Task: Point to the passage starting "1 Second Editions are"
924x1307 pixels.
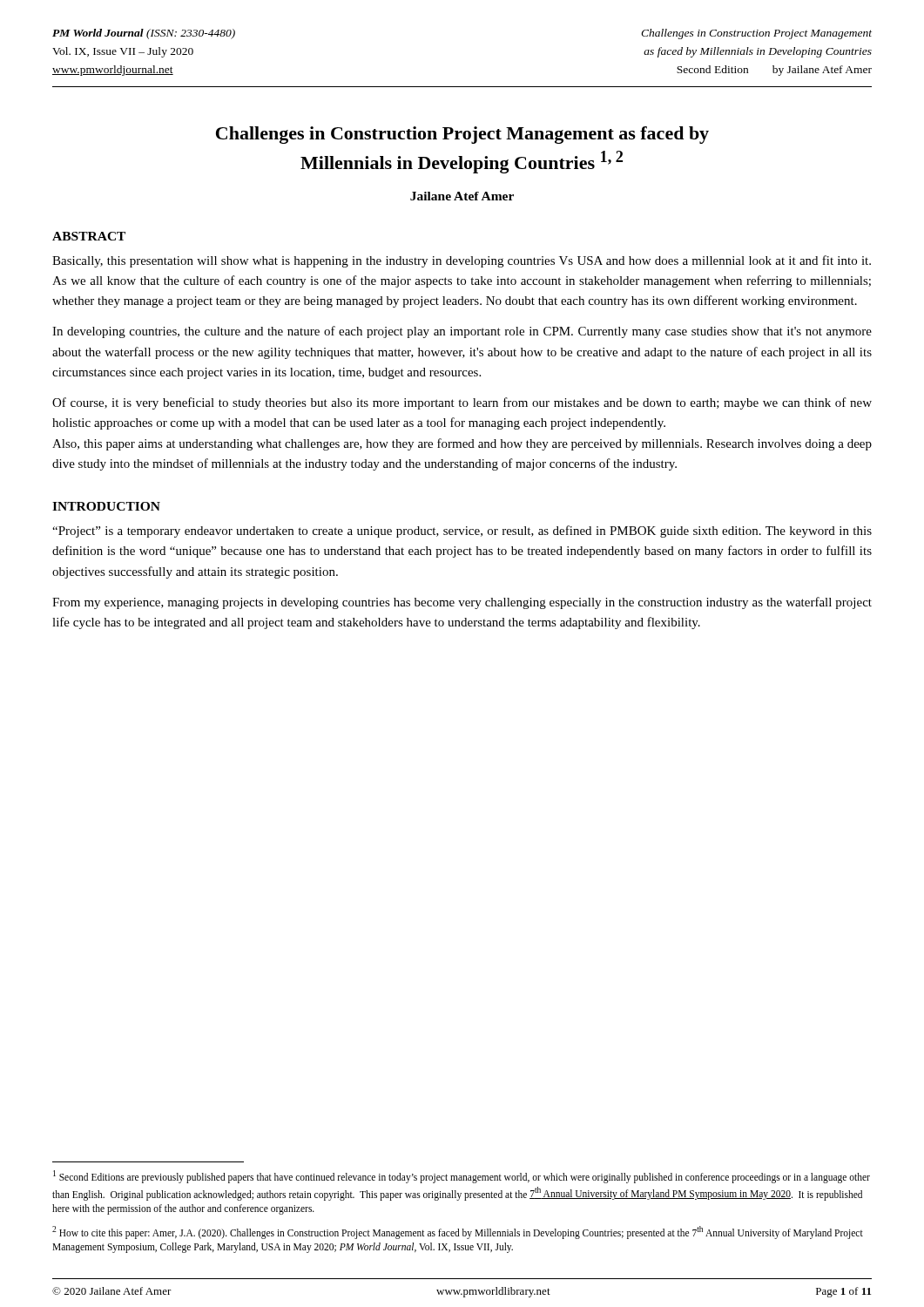Action: [x=461, y=1191]
